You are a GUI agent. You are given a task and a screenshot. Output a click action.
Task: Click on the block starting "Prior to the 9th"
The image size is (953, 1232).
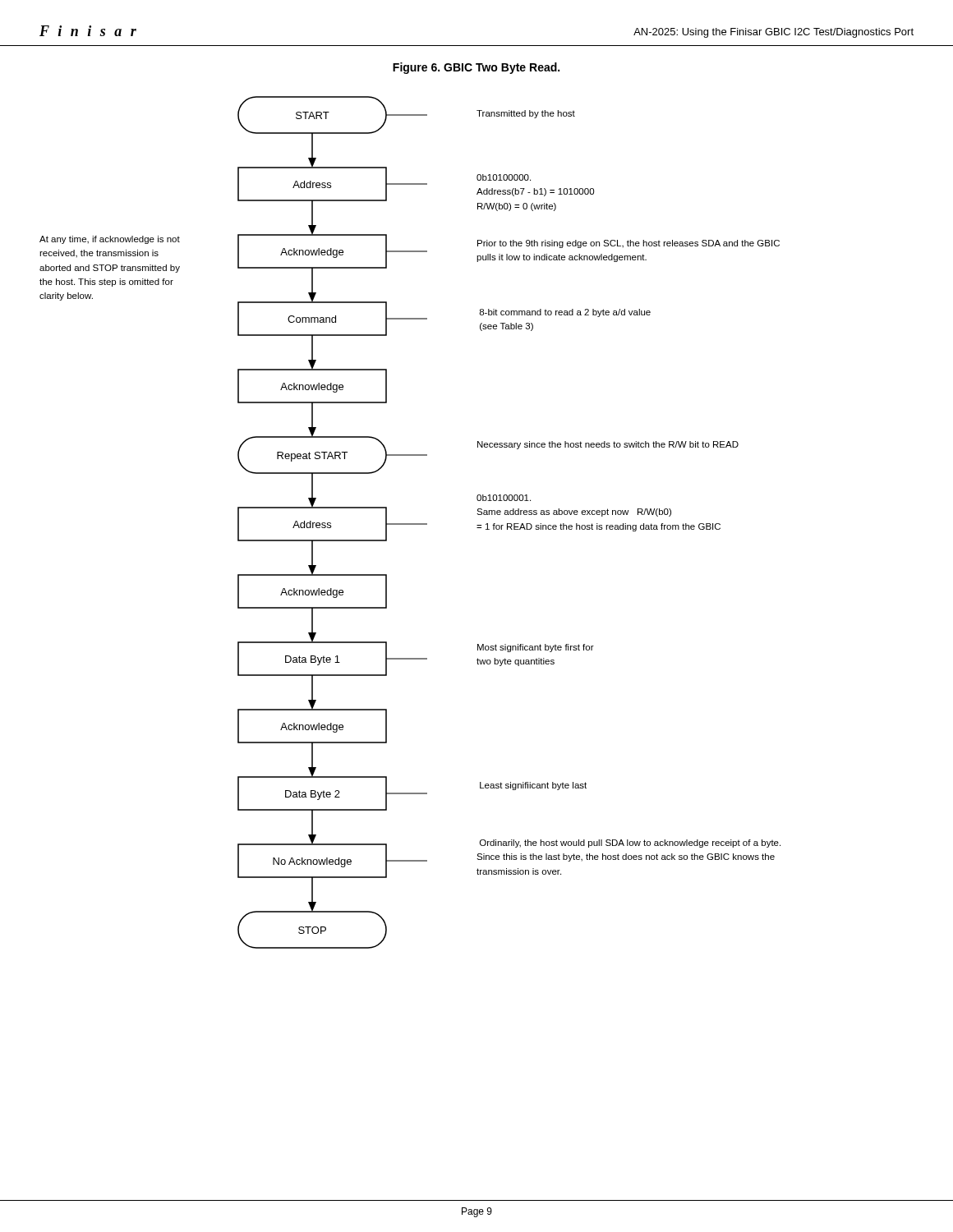click(x=628, y=250)
